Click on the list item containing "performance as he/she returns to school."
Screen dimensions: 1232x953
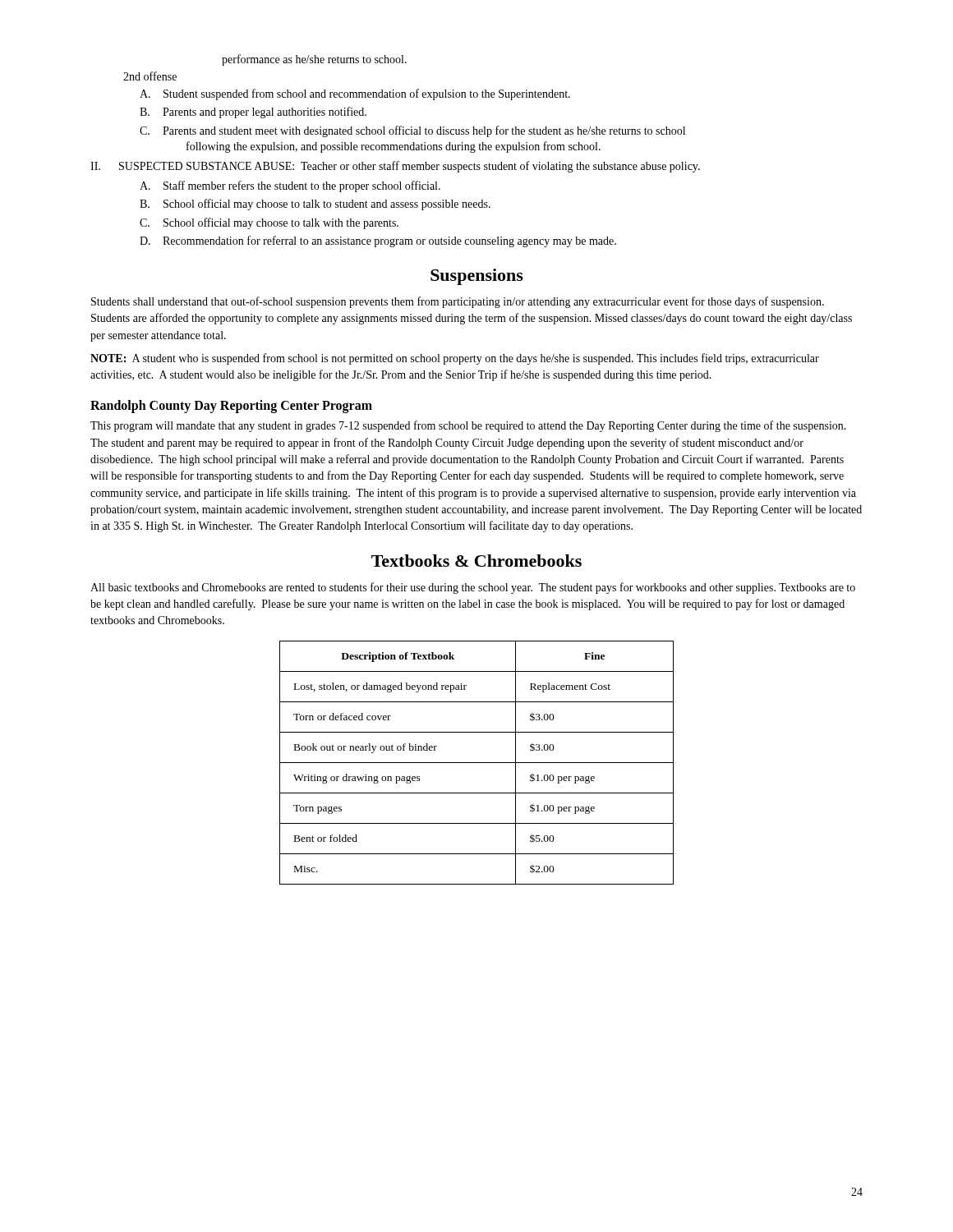tap(314, 60)
